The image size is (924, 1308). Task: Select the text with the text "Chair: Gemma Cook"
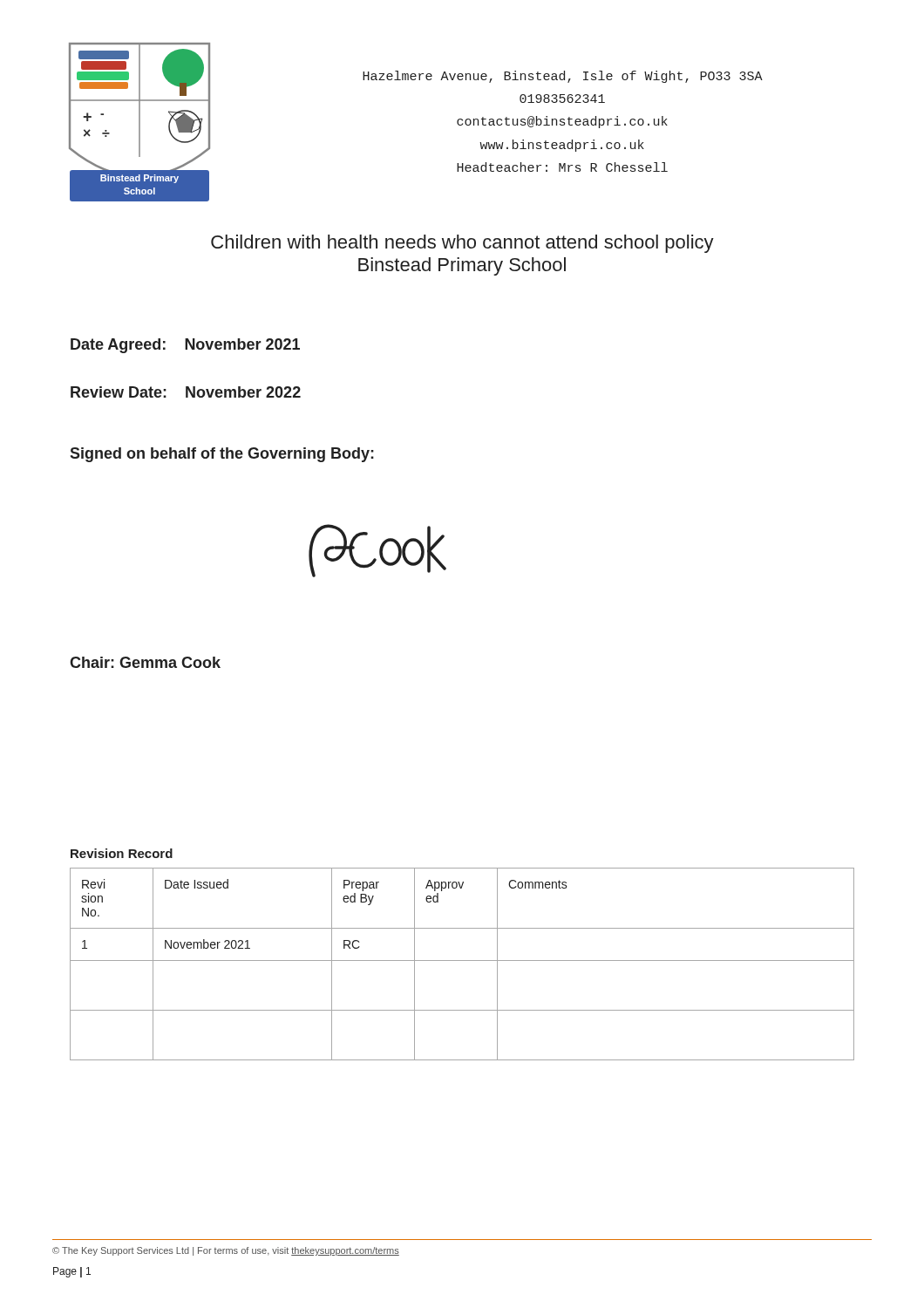145,663
